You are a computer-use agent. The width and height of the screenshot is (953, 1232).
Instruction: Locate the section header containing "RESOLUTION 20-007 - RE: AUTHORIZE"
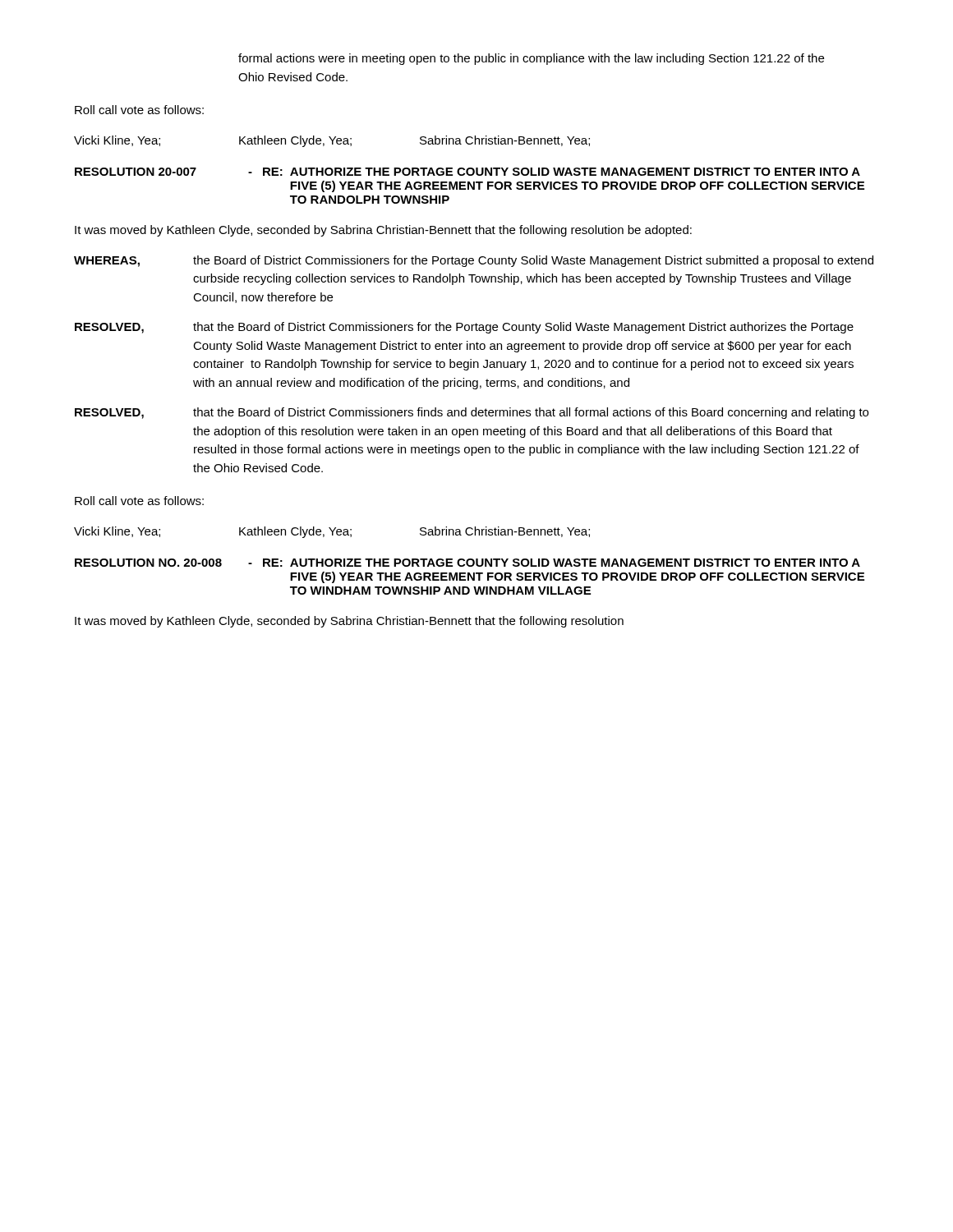[476, 185]
